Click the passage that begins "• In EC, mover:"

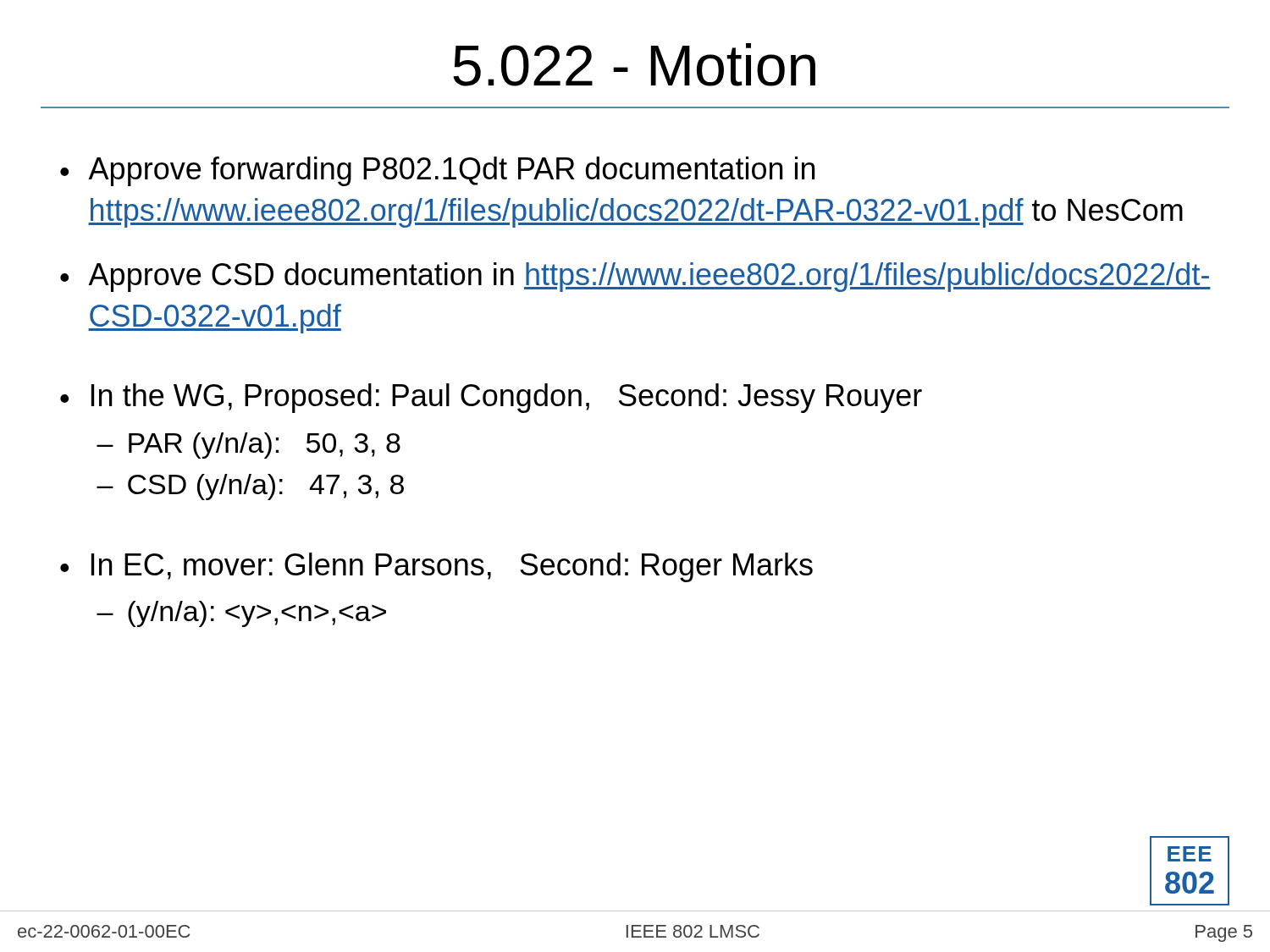(x=436, y=589)
